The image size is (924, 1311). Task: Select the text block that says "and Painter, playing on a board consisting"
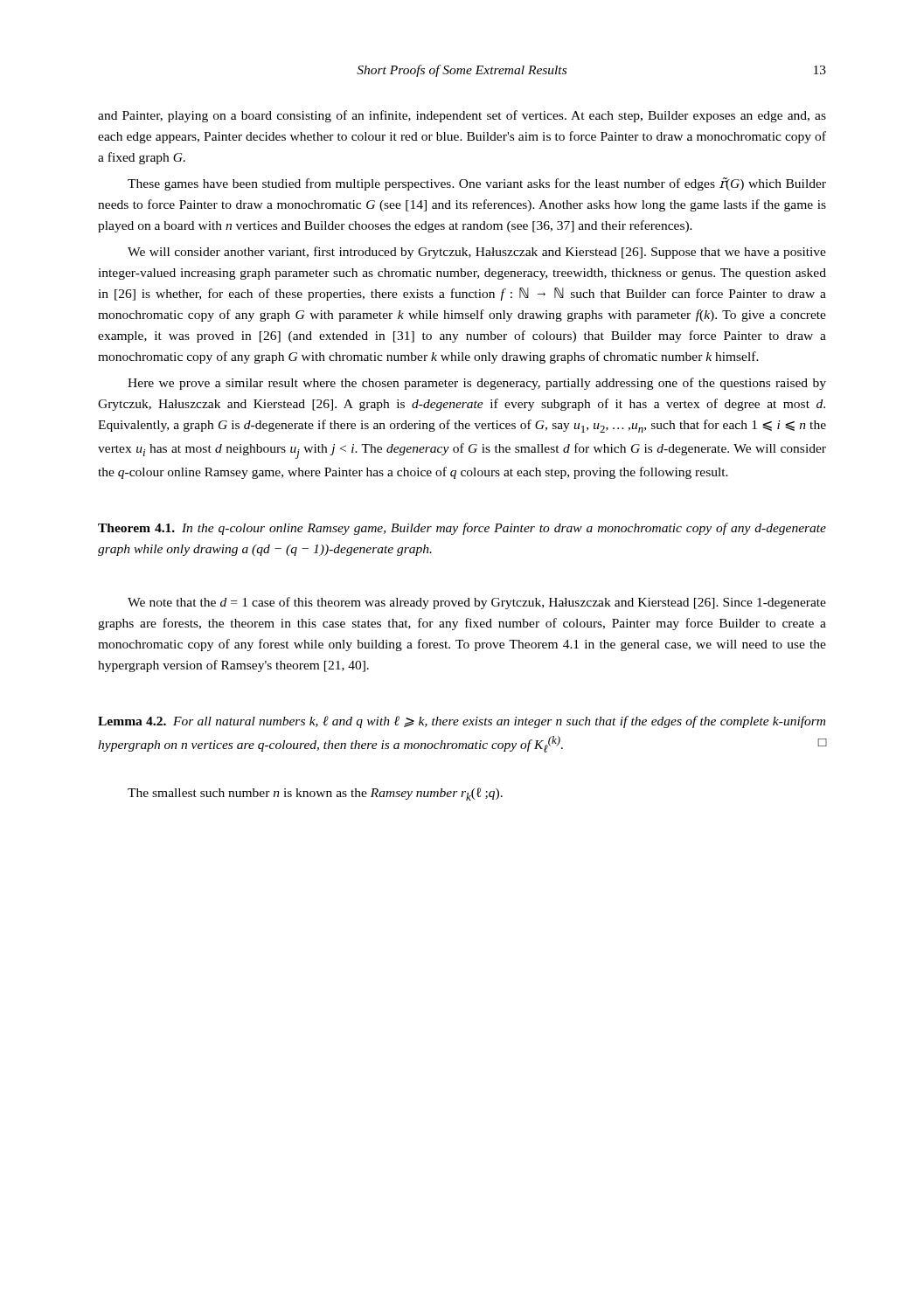click(x=462, y=136)
